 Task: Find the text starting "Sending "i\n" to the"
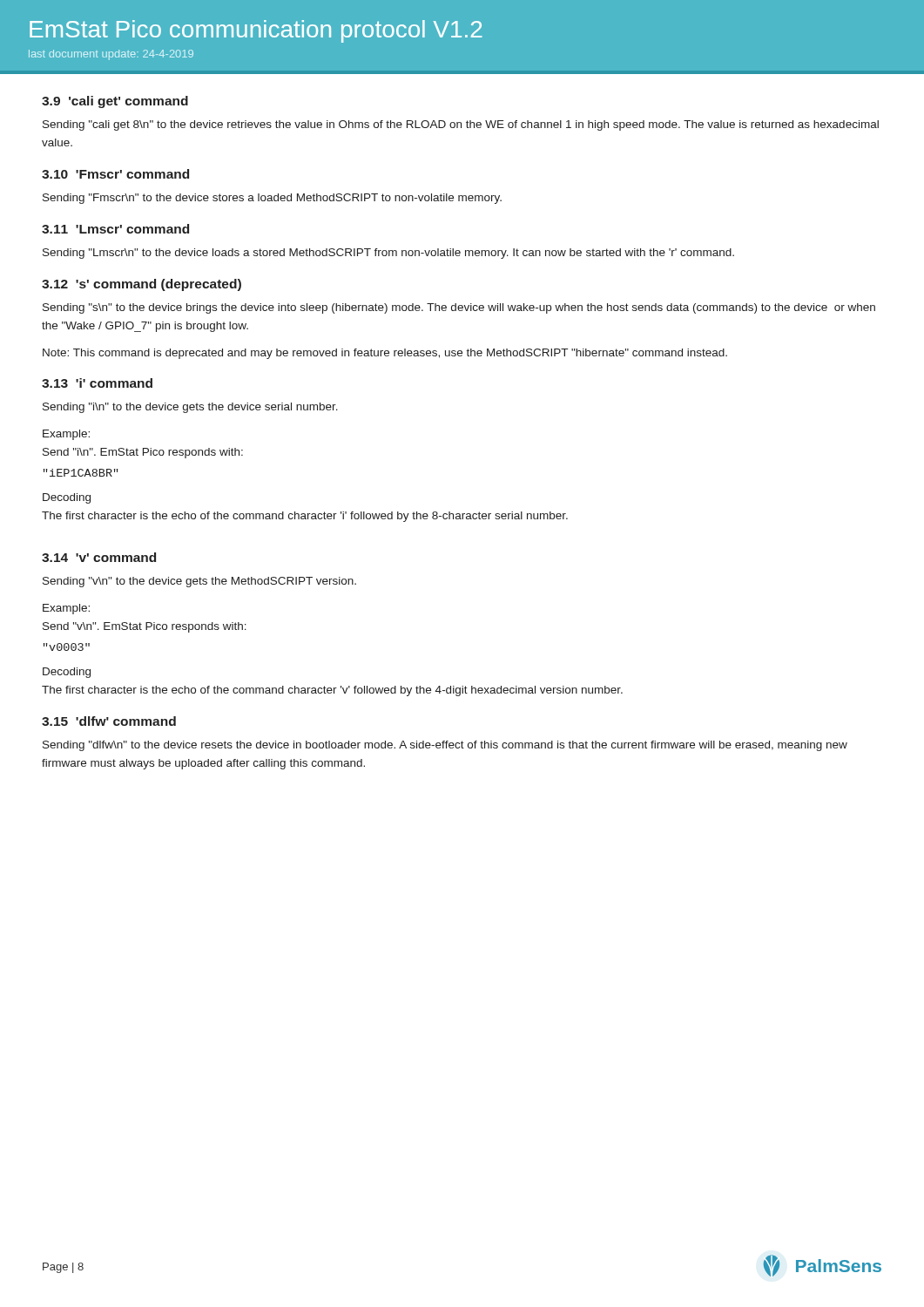(x=190, y=407)
